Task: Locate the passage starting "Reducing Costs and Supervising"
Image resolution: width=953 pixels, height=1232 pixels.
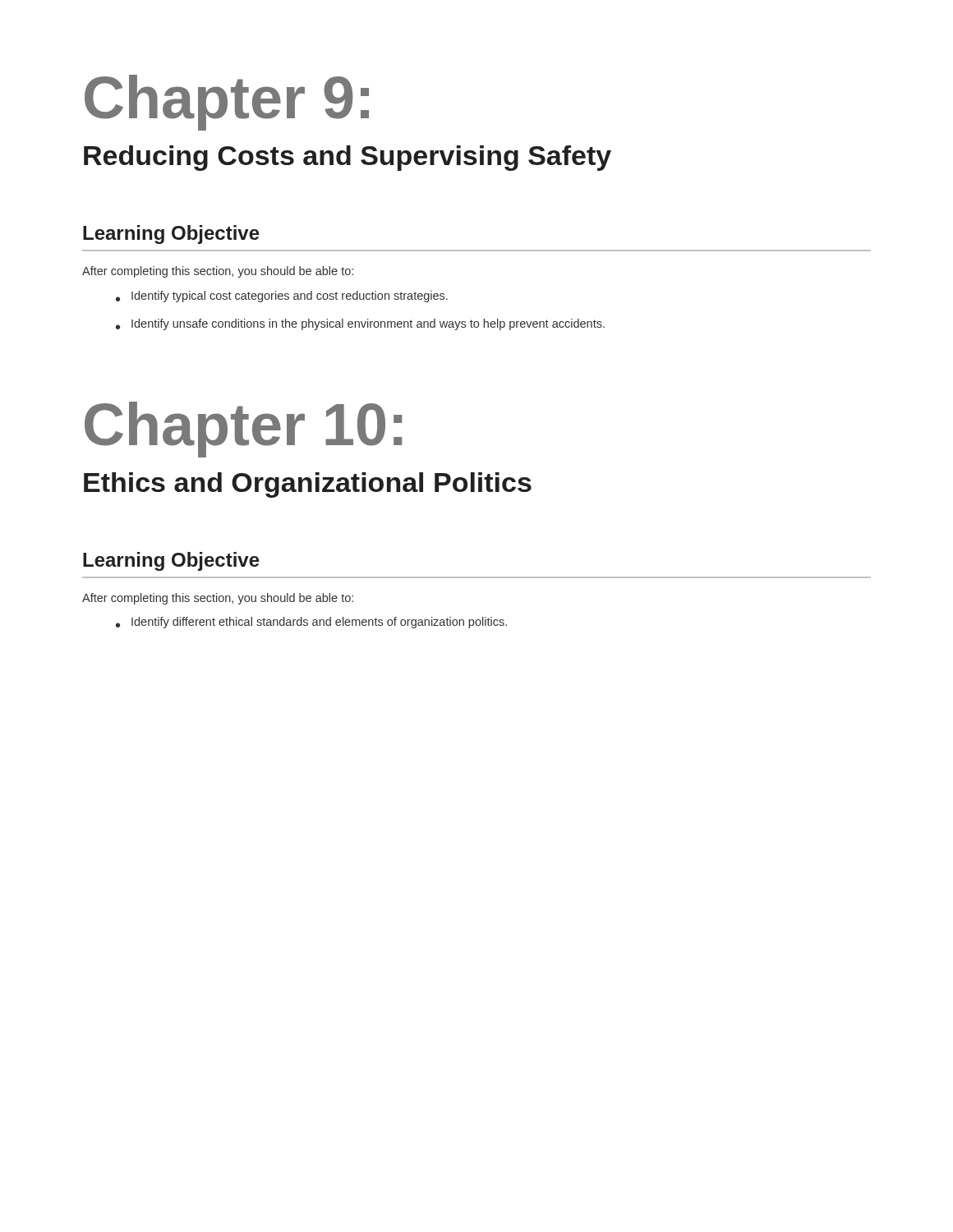Action: click(x=476, y=156)
